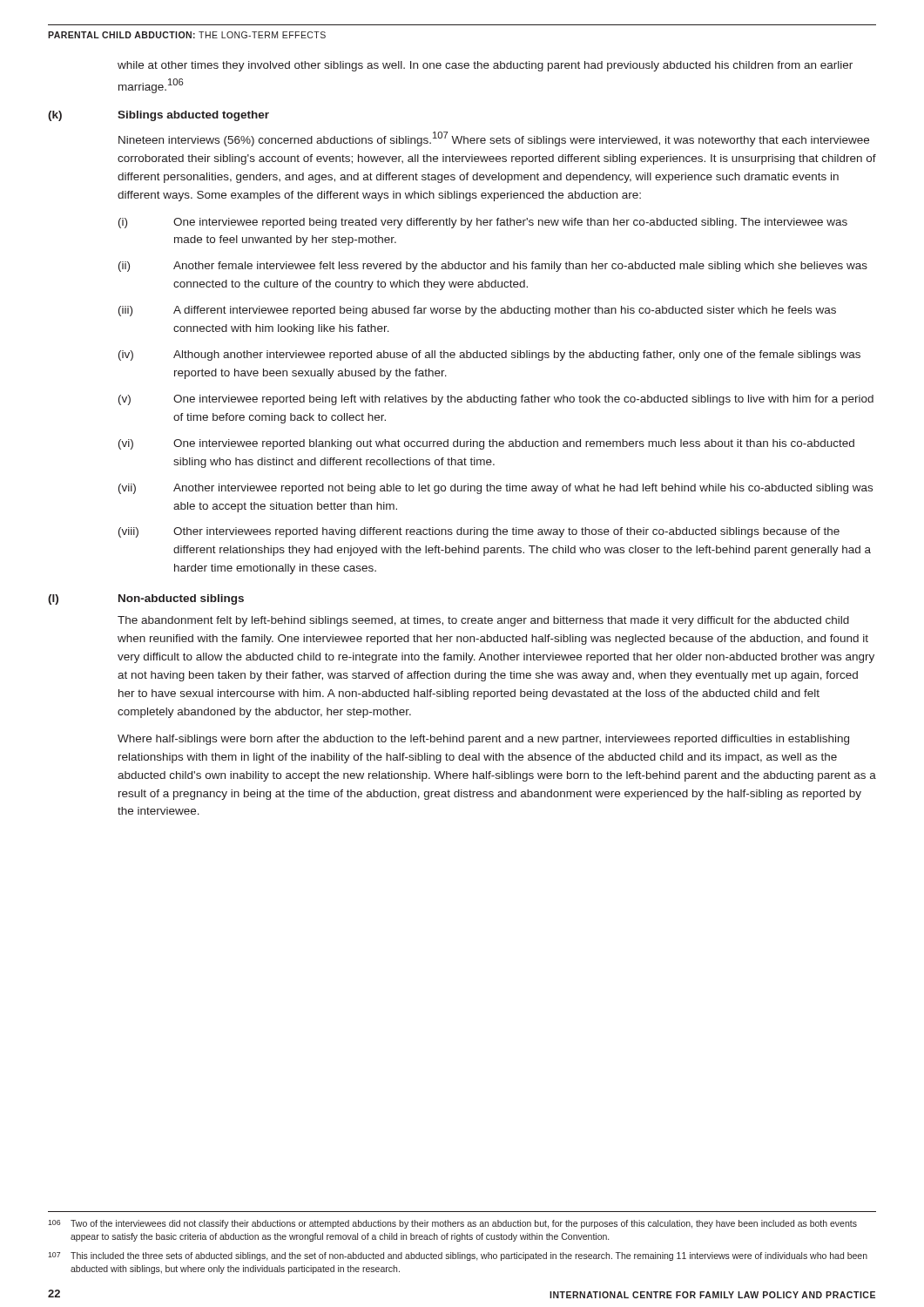This screenshot has height=1307, width=924.
Task: Point to the passage starting "(vii) Another interviewee"
Action: pos(497,497)
